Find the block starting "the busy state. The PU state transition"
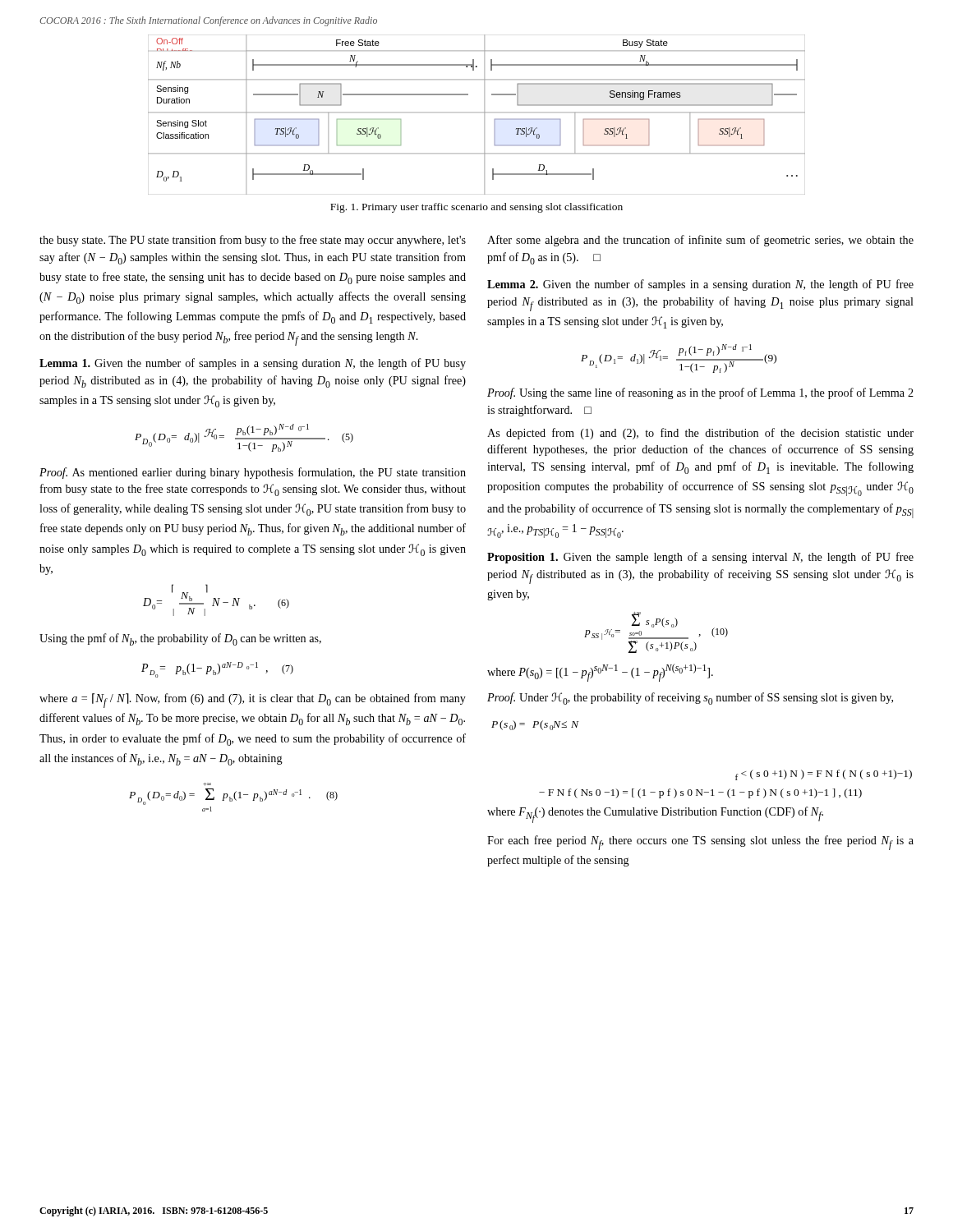The width and height of the screenshot is (953, 1232). [x=253, y=524]
